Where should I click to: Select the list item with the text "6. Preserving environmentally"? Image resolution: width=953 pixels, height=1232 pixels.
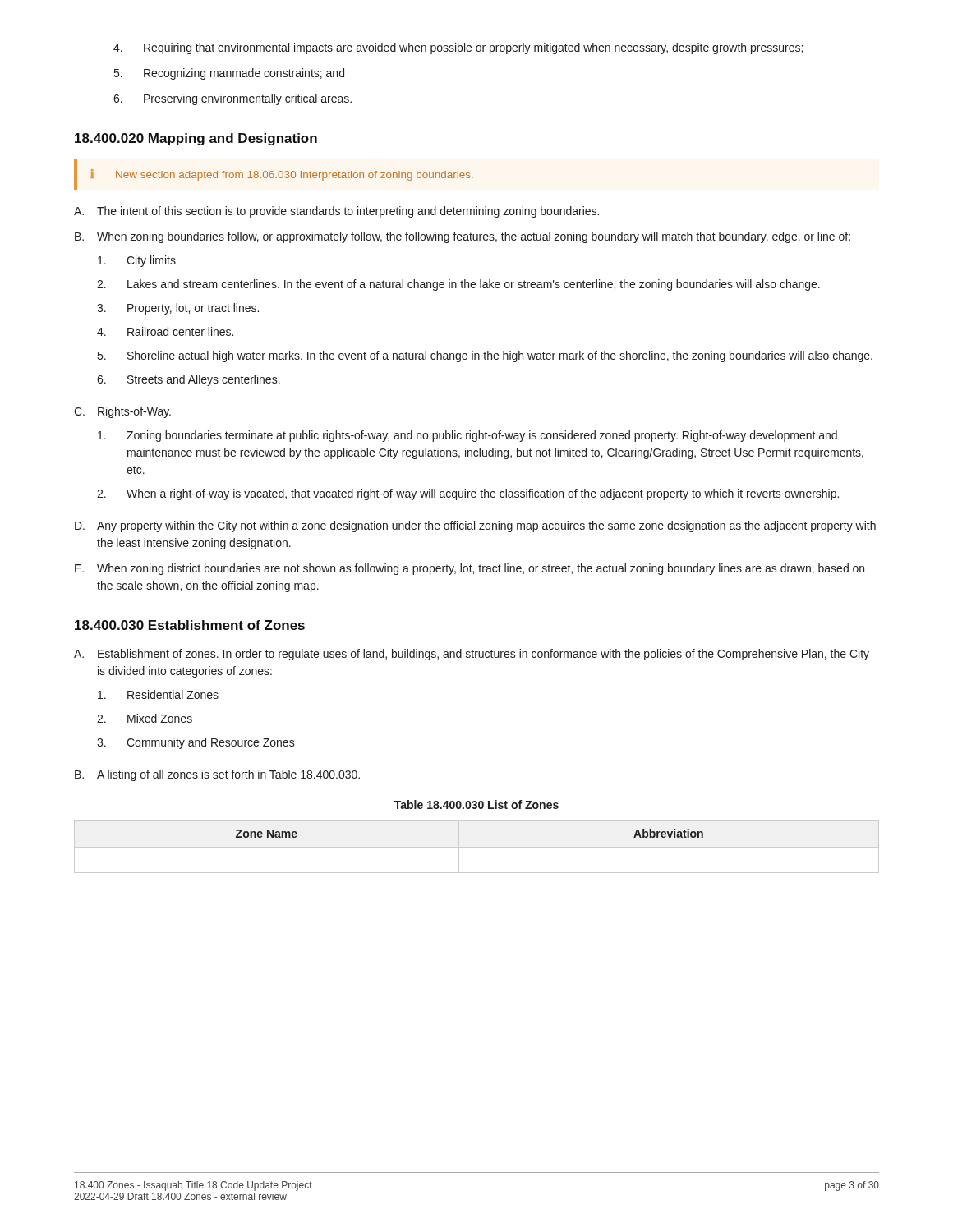(232, 99)
